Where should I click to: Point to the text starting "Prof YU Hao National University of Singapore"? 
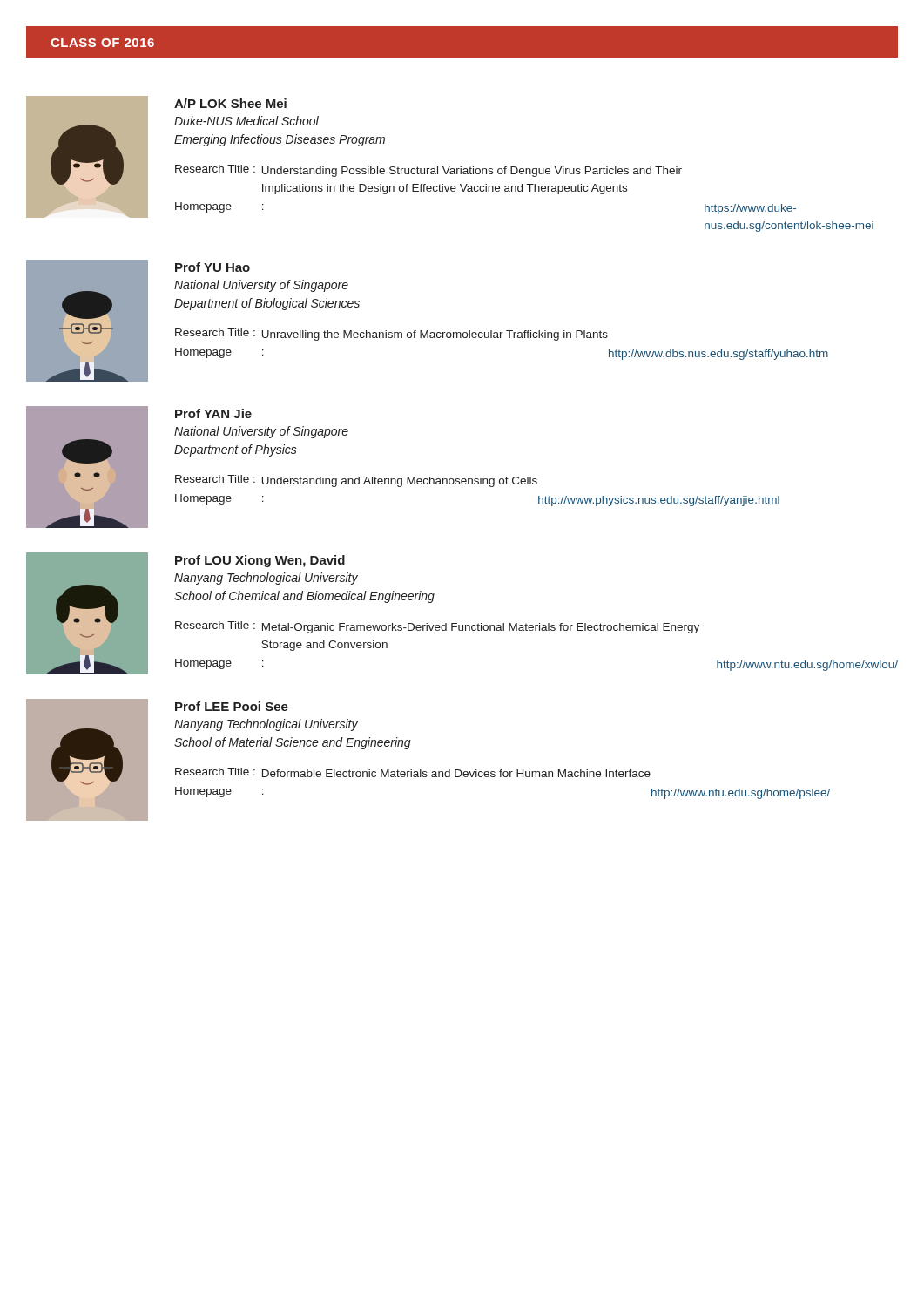pos(212,267)
